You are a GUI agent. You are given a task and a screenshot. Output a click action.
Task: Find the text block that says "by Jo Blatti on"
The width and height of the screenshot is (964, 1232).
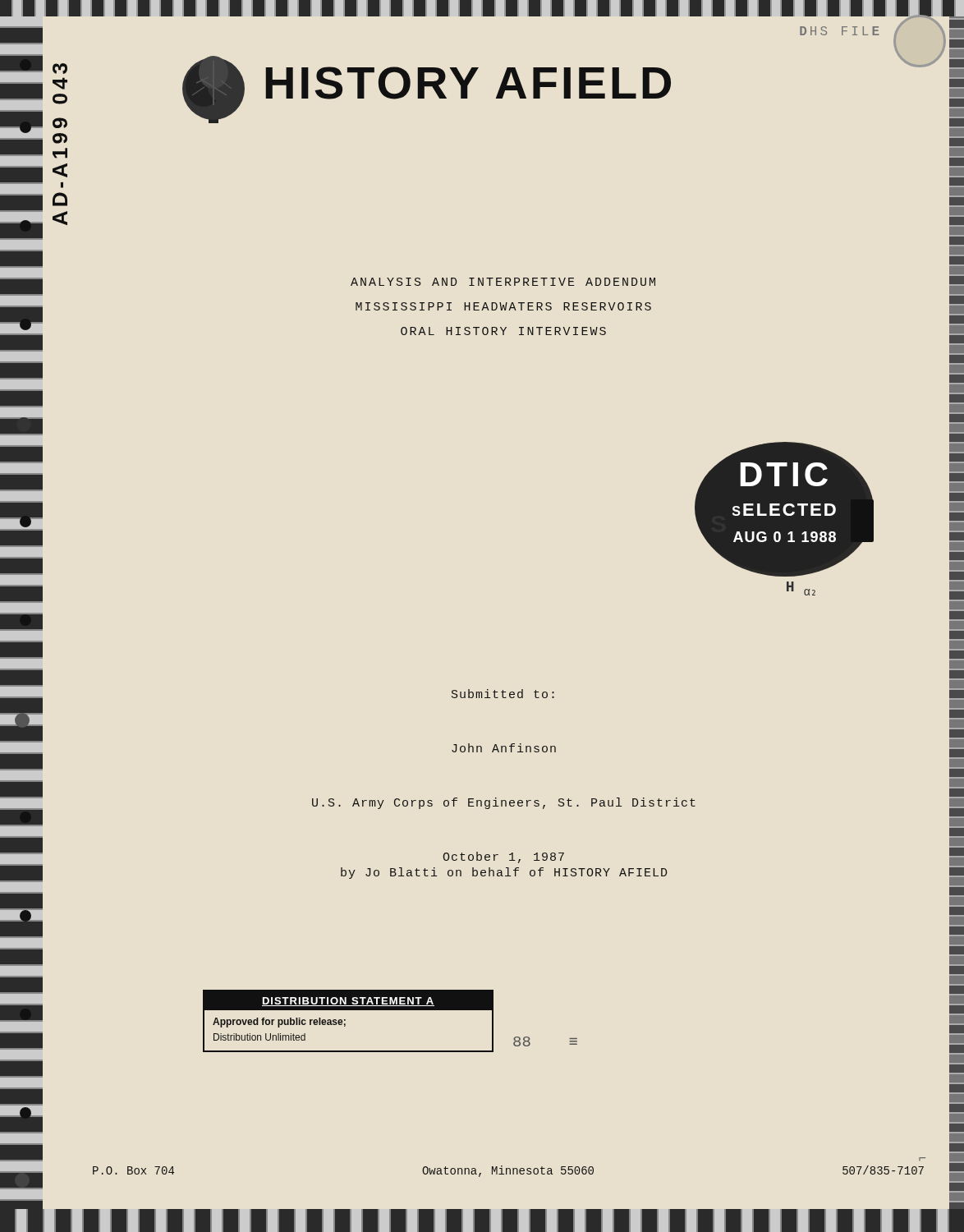click(504, 873)
